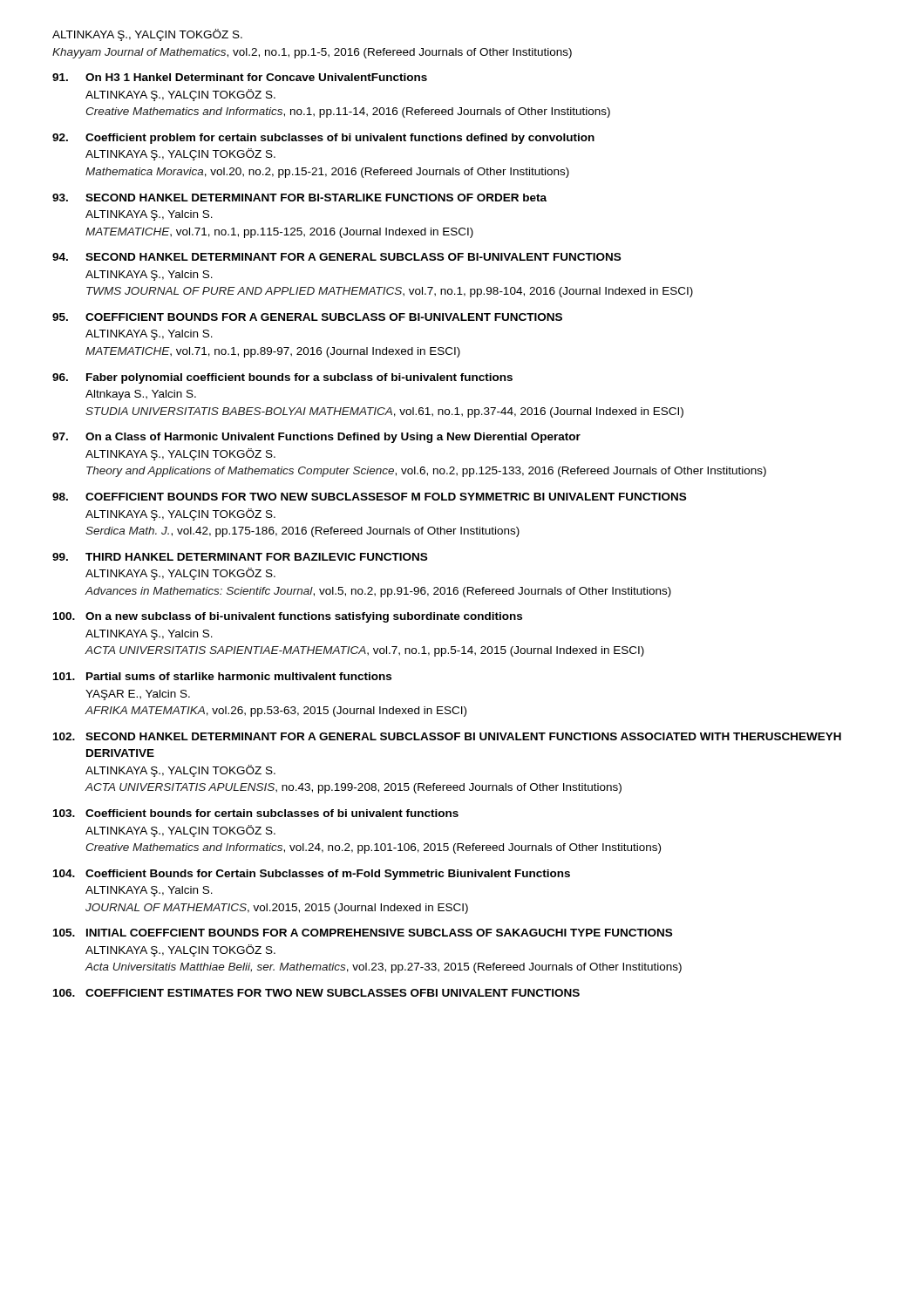Image resolution: width=924 pixels, height=1308 pixels.
Task: Navigate to the block starting "97. On a Class of Harmonic Univalent"
Action: (x=316, y=438)
